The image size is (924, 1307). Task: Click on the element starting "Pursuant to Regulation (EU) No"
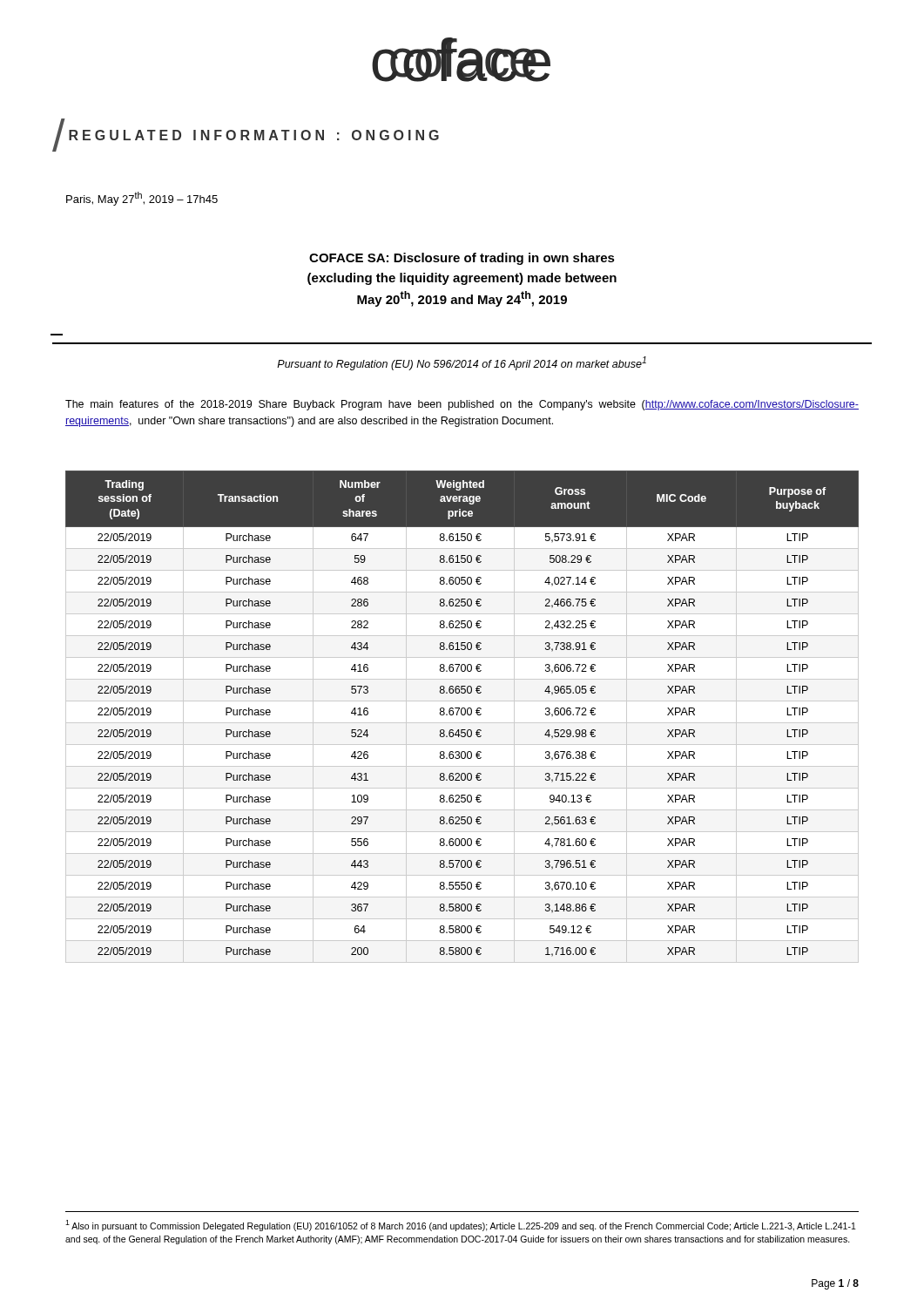[462, 363]
